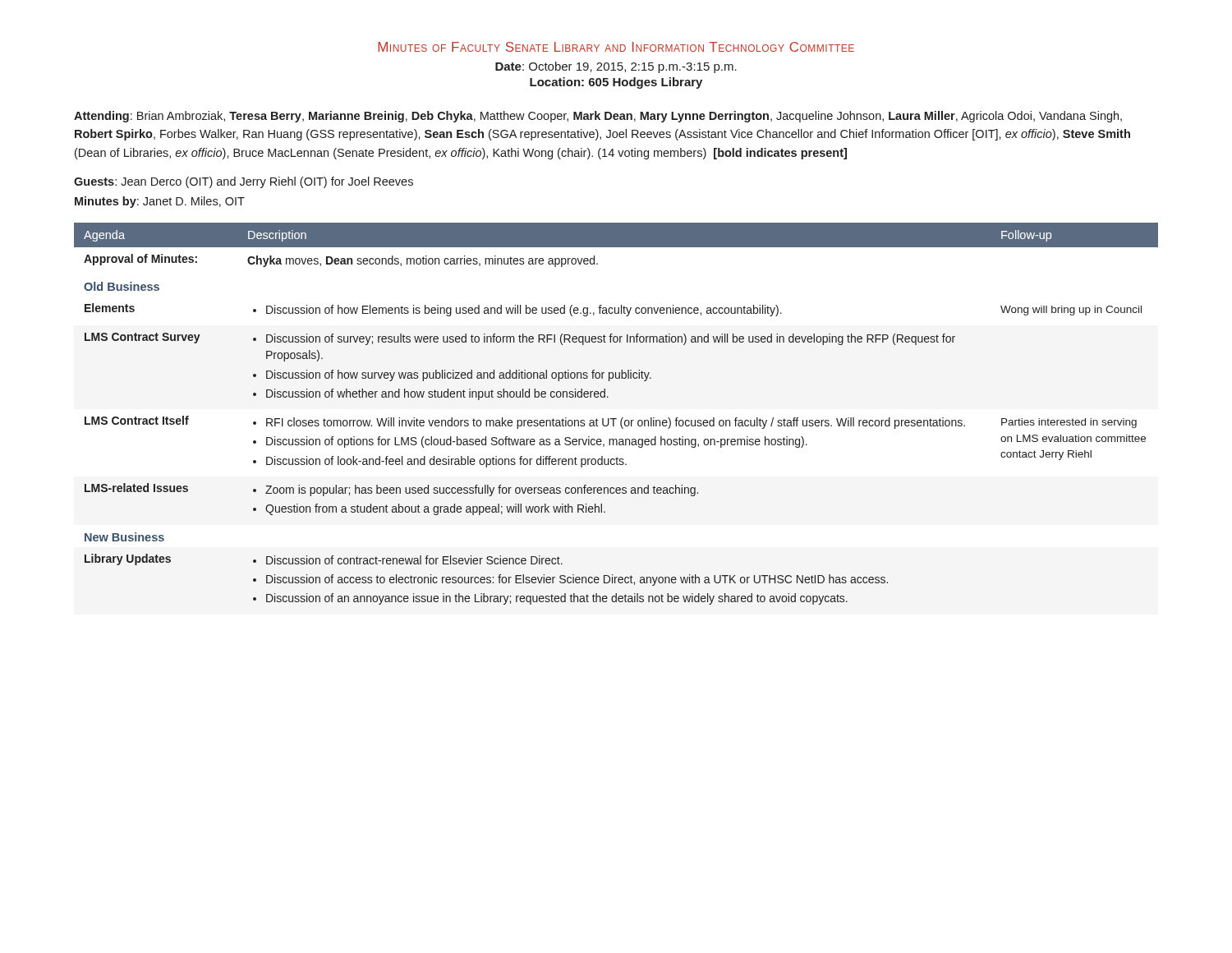The height and width of the screenshot is (953, 1232).
Task: Find the table that mentions "New Business"
Action: pos(616,419)
